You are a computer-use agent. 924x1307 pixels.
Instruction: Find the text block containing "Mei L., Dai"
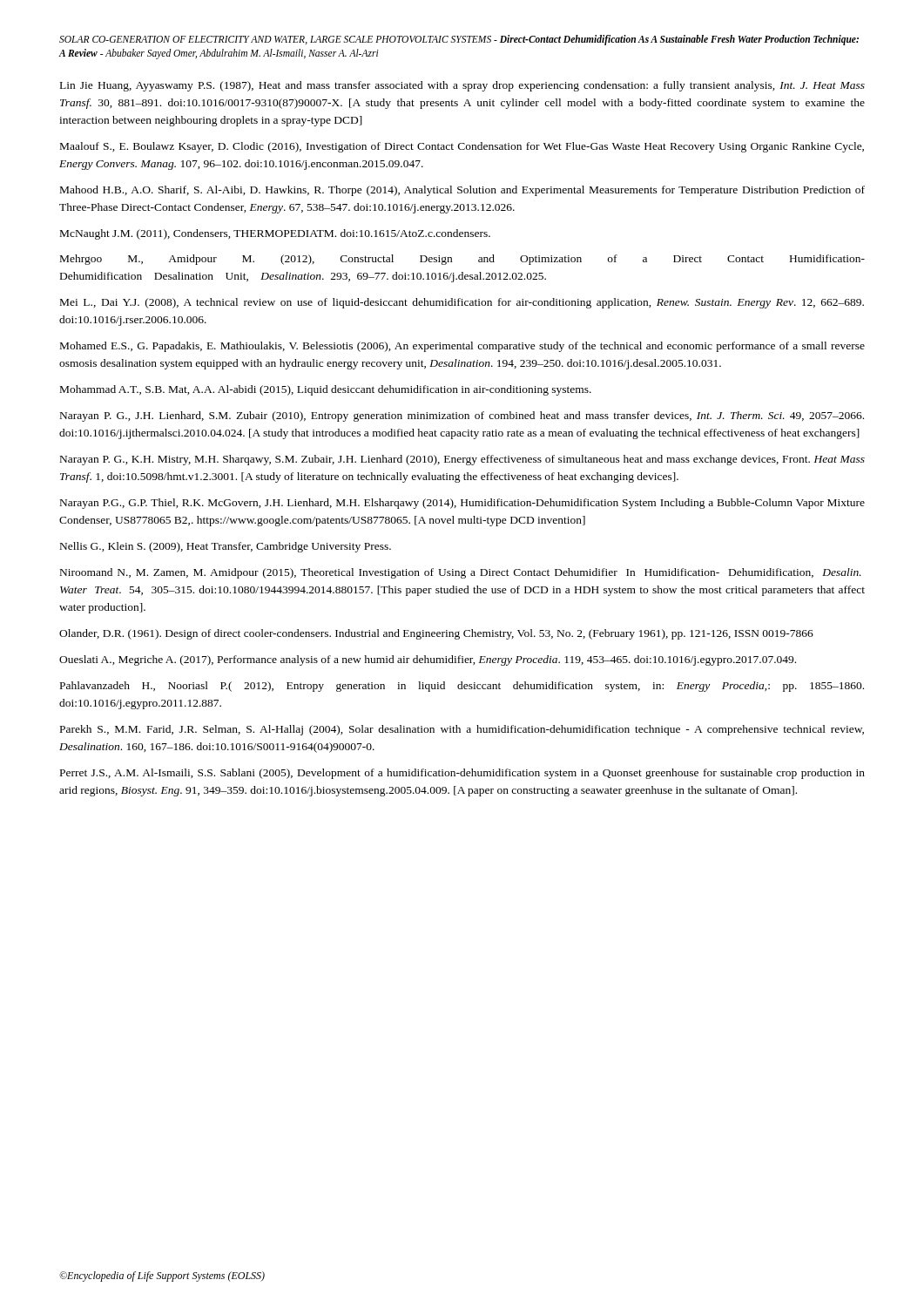(x=462, y=311)
